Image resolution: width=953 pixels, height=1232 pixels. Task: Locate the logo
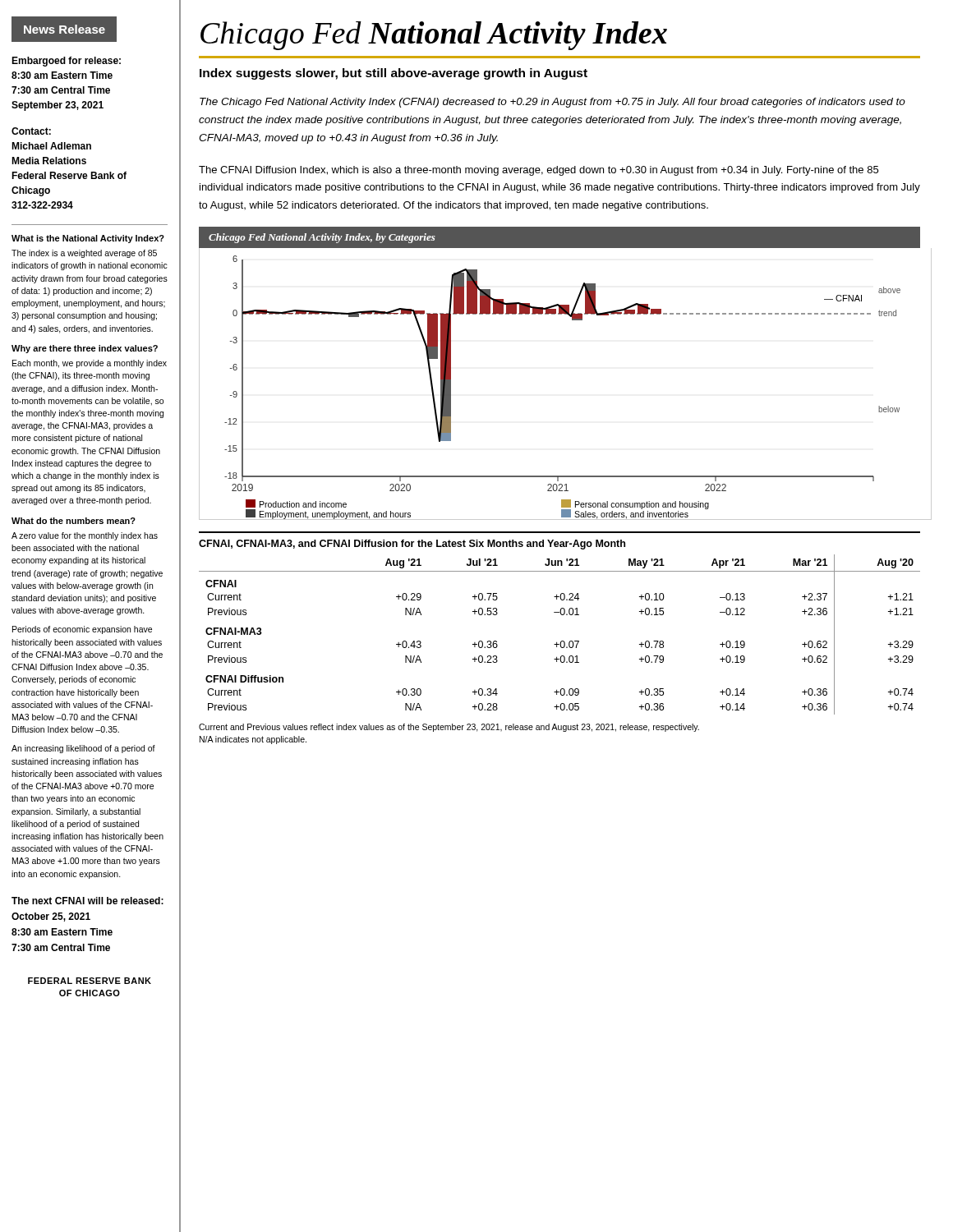[90, 987]
